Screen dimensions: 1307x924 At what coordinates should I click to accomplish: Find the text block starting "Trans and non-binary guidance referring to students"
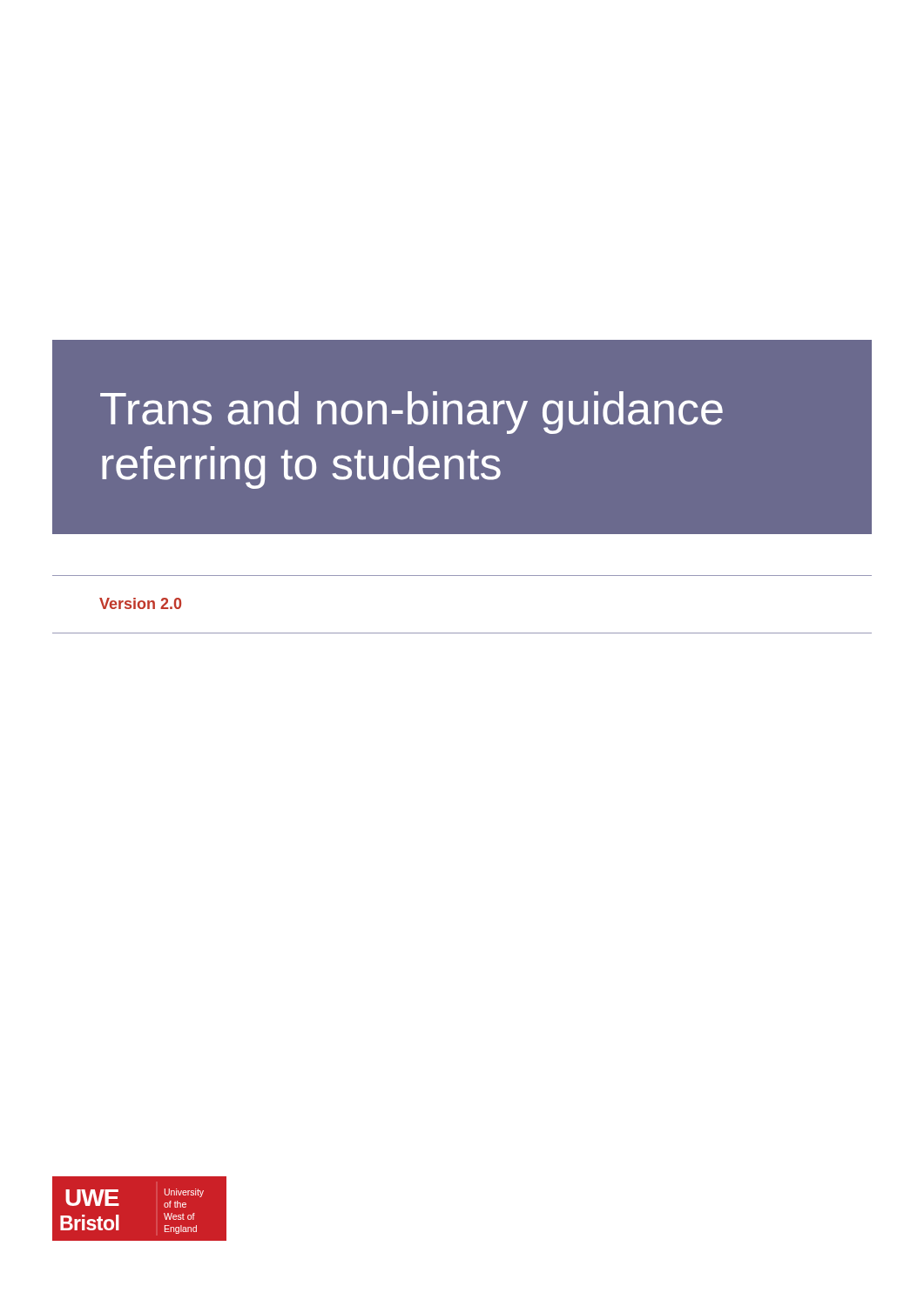point(462,437)
